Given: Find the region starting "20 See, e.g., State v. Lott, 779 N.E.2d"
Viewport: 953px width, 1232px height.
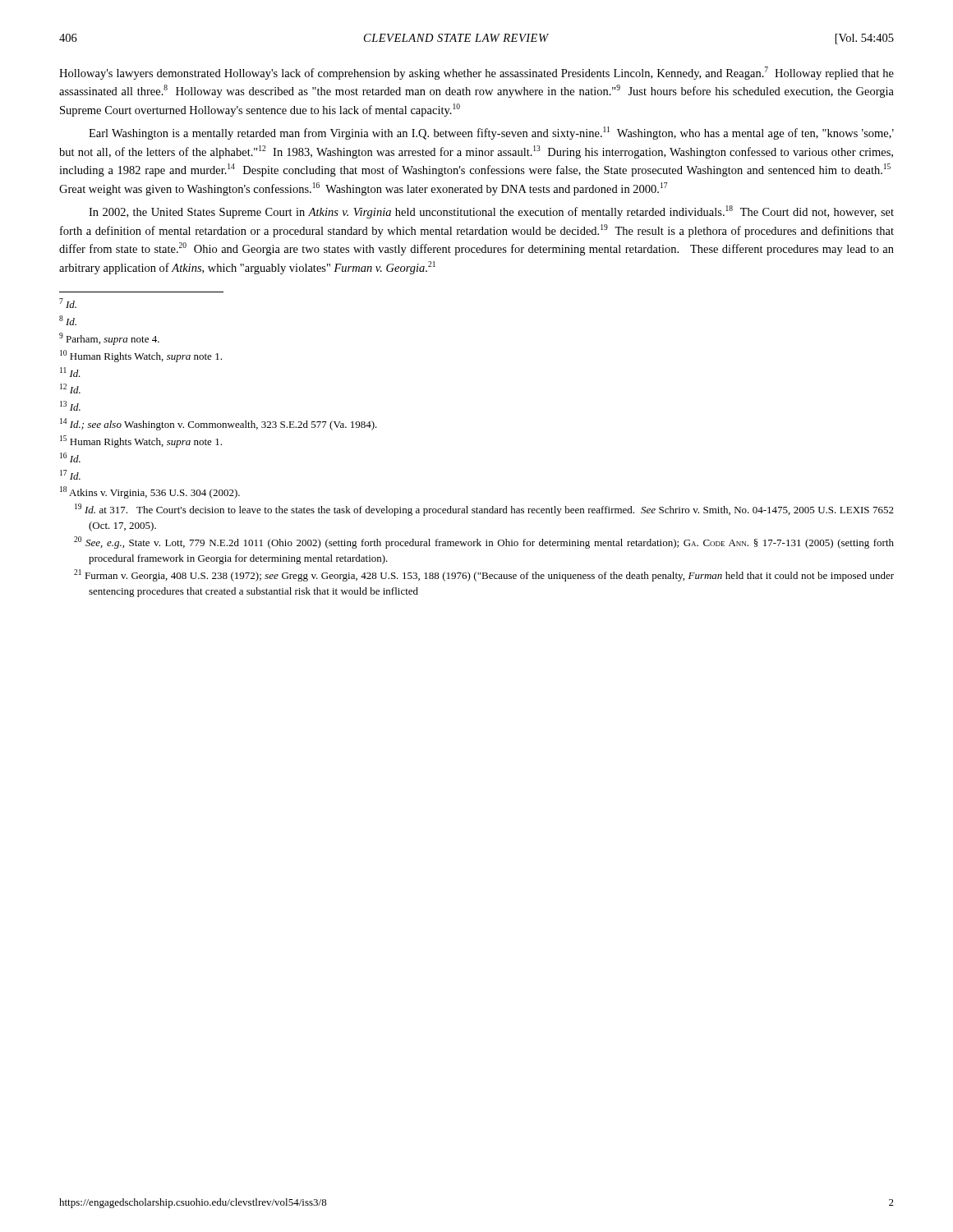Looking at the screenshot, I should 476,551.
